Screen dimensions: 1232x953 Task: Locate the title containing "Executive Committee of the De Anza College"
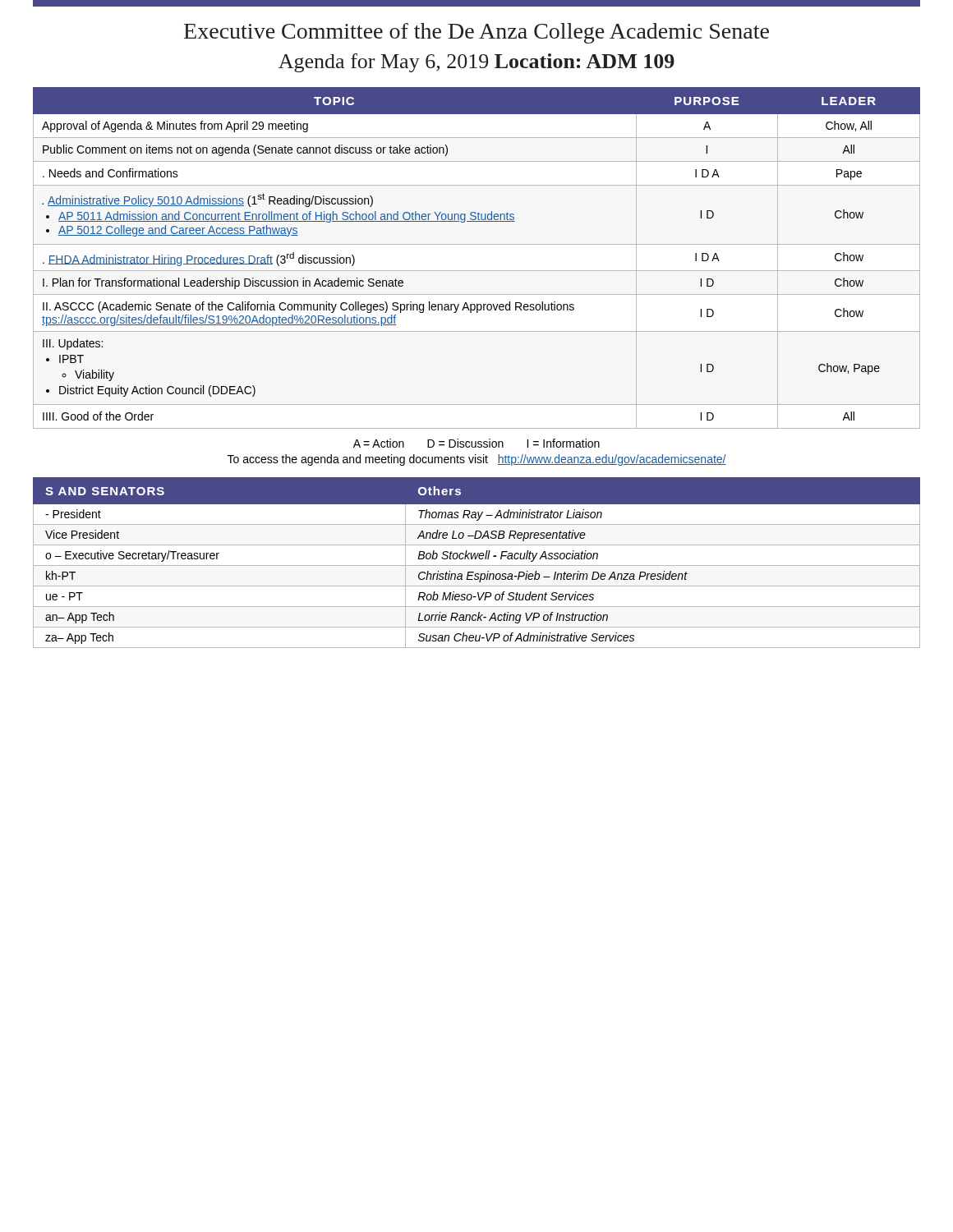(x=476, y=46)
